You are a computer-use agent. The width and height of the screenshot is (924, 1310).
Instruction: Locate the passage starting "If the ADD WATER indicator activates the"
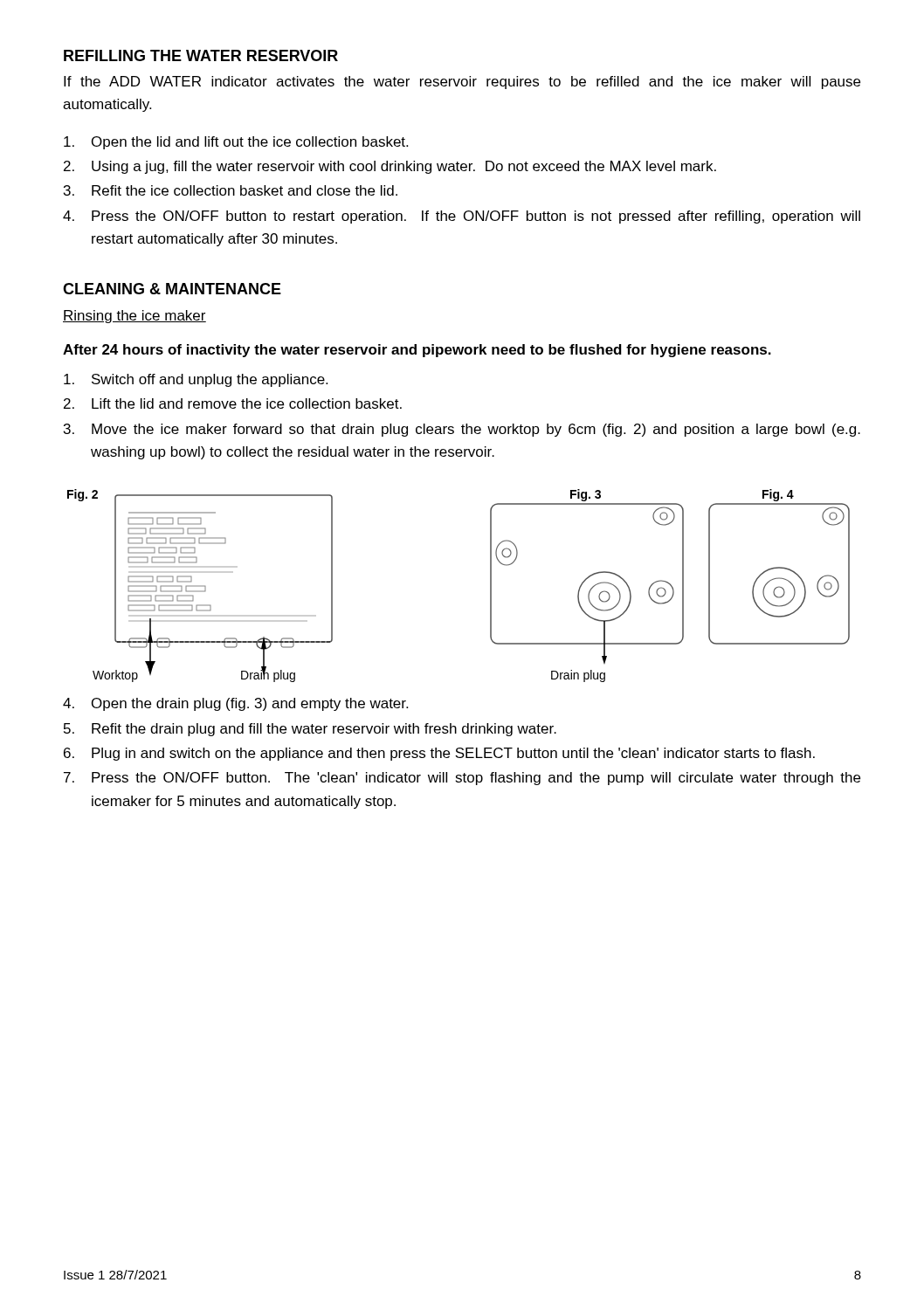(462, 93)
